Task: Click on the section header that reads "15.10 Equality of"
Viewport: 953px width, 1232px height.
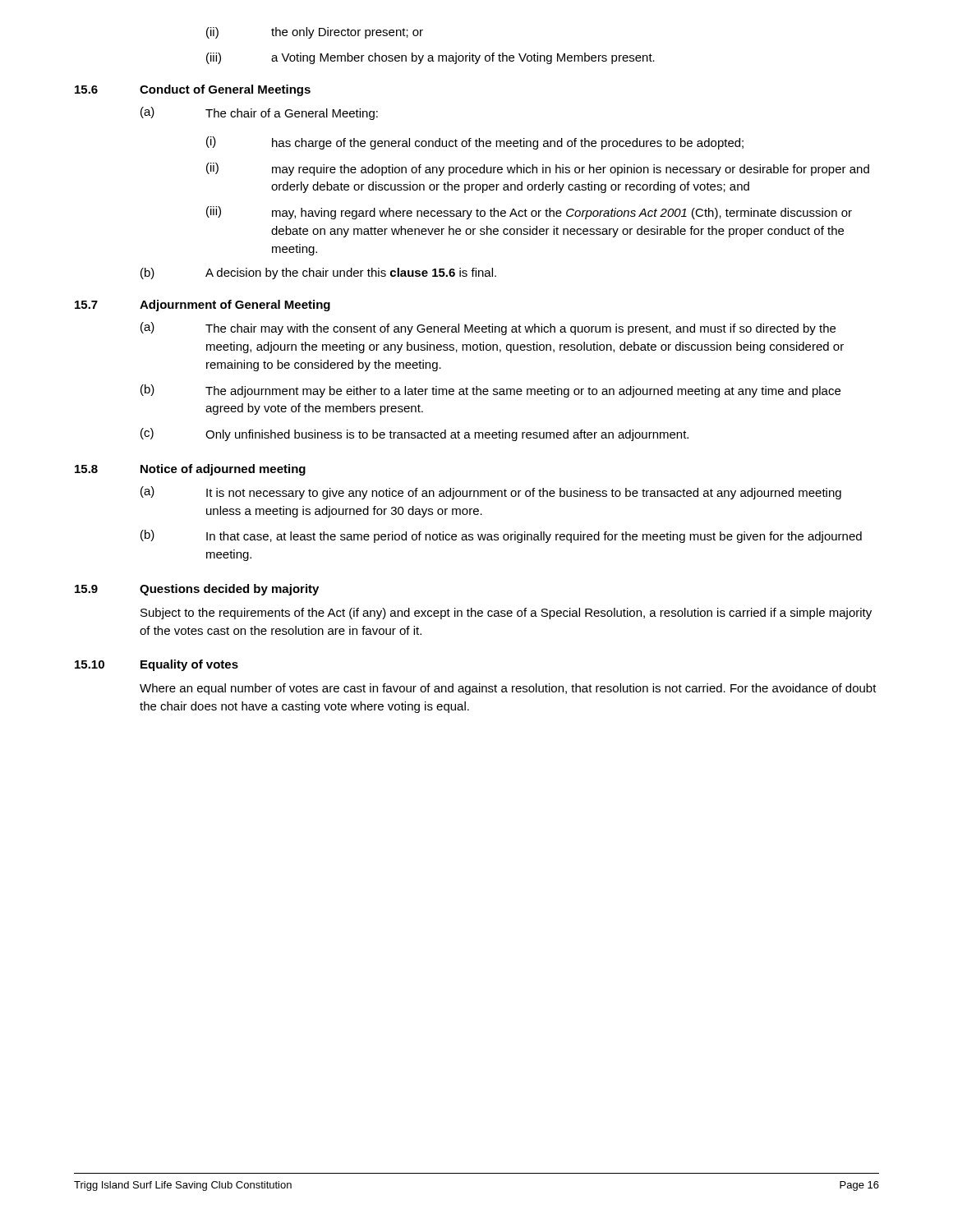Action: [156, 664]
